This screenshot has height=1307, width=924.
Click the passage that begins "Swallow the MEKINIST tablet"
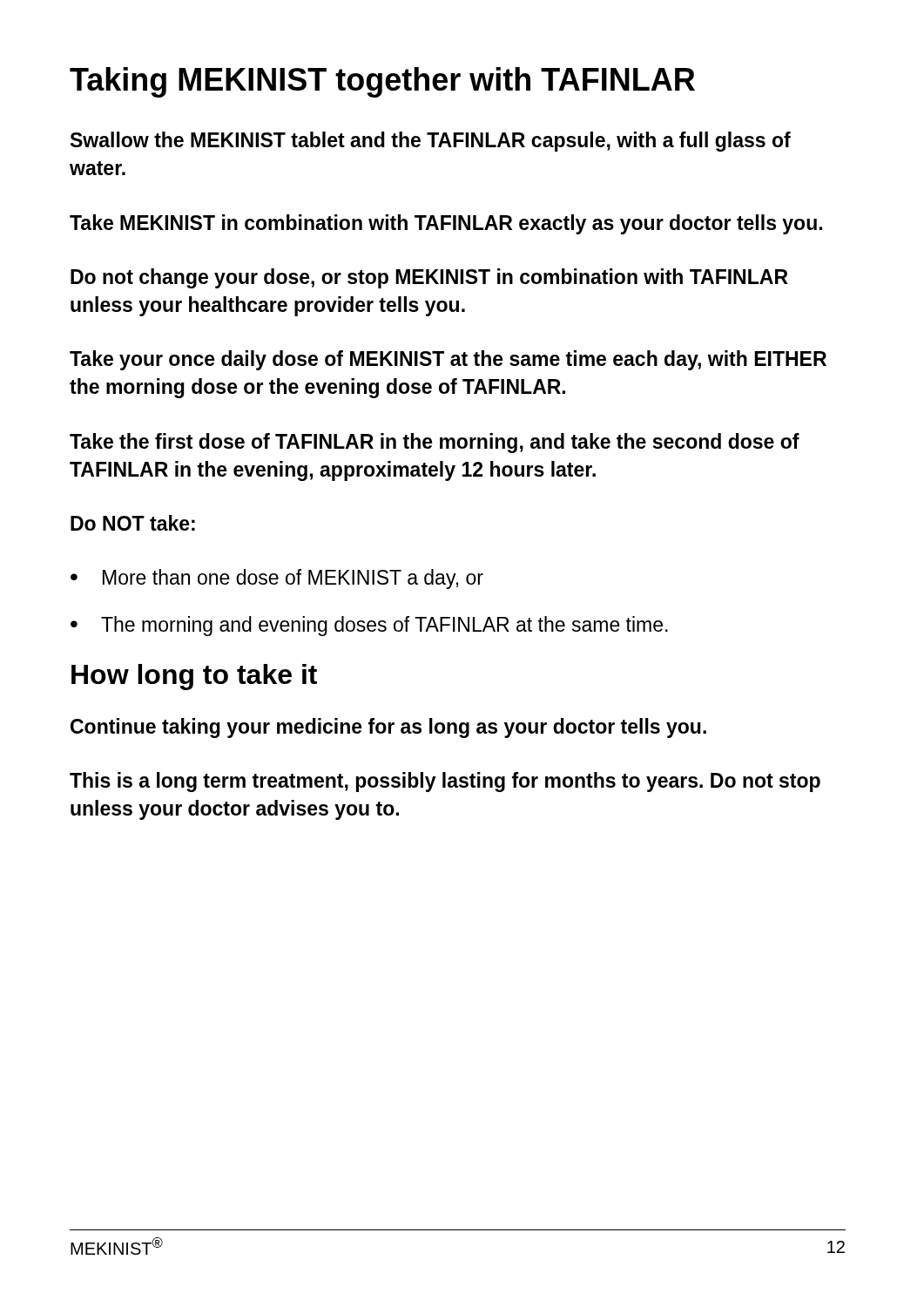pyautogui.click(x=430, y=154)
